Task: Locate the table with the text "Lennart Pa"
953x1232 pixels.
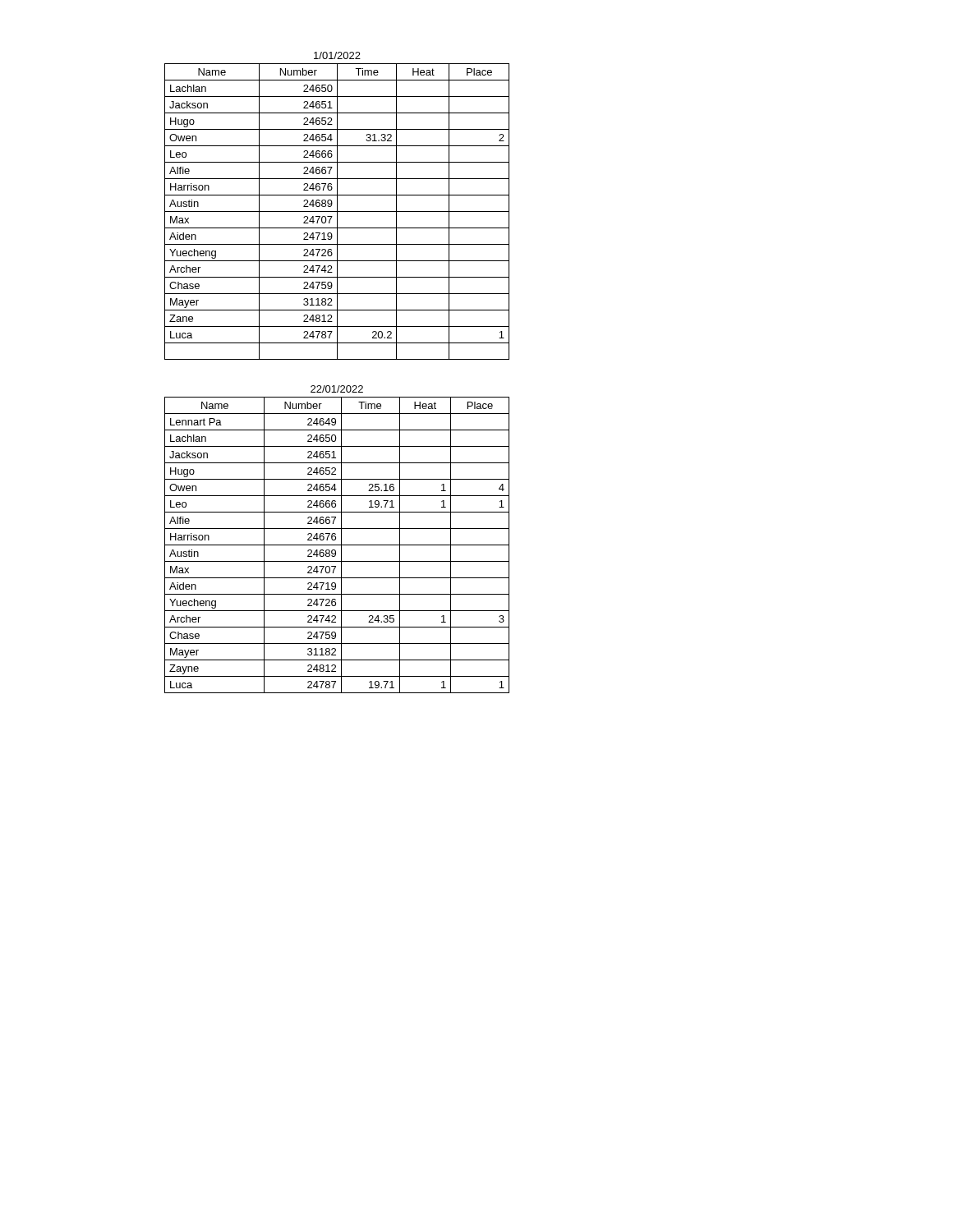Action: point(337,545)
